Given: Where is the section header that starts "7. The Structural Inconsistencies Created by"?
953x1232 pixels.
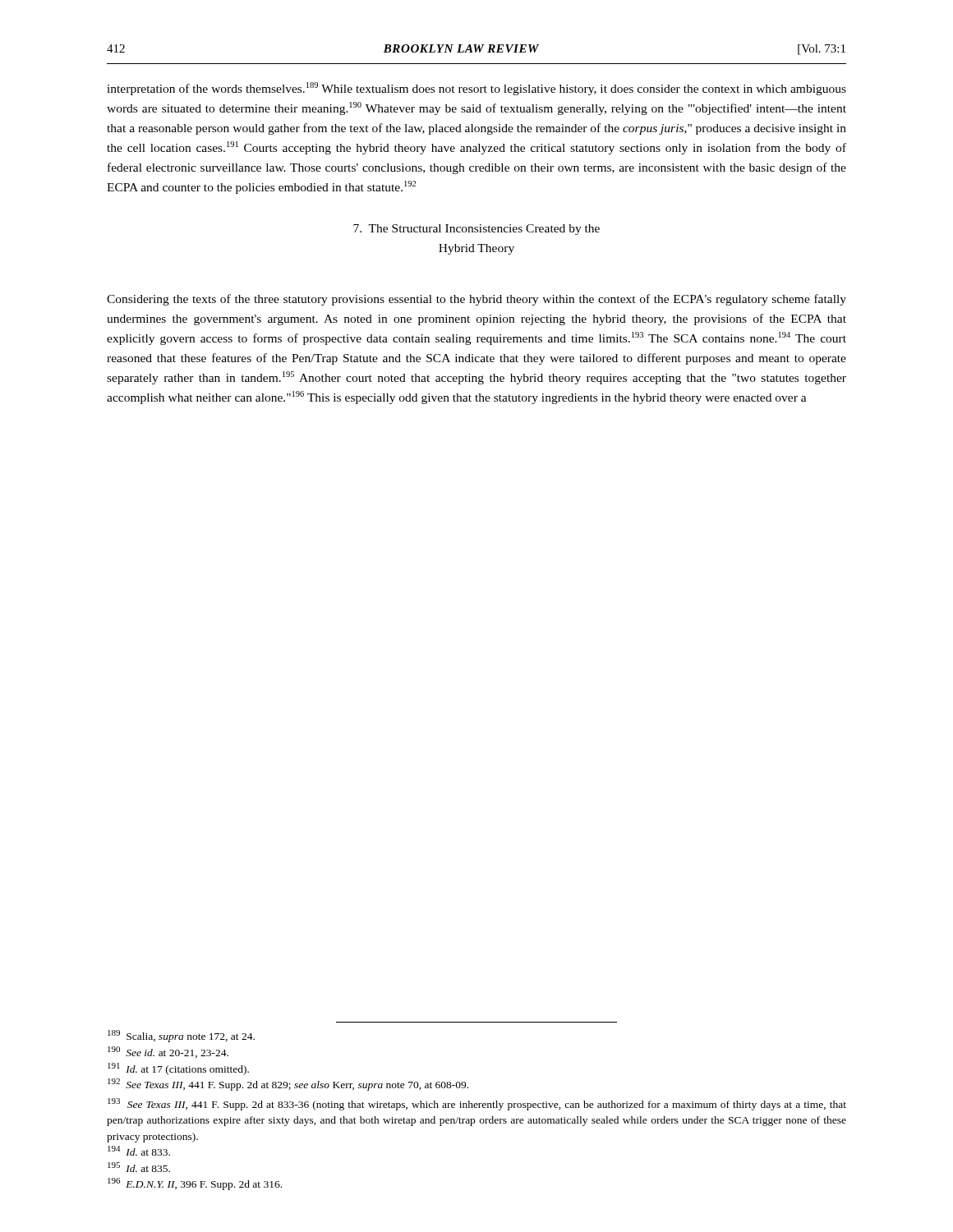Looking at the screenshot, I should (476, 238).
